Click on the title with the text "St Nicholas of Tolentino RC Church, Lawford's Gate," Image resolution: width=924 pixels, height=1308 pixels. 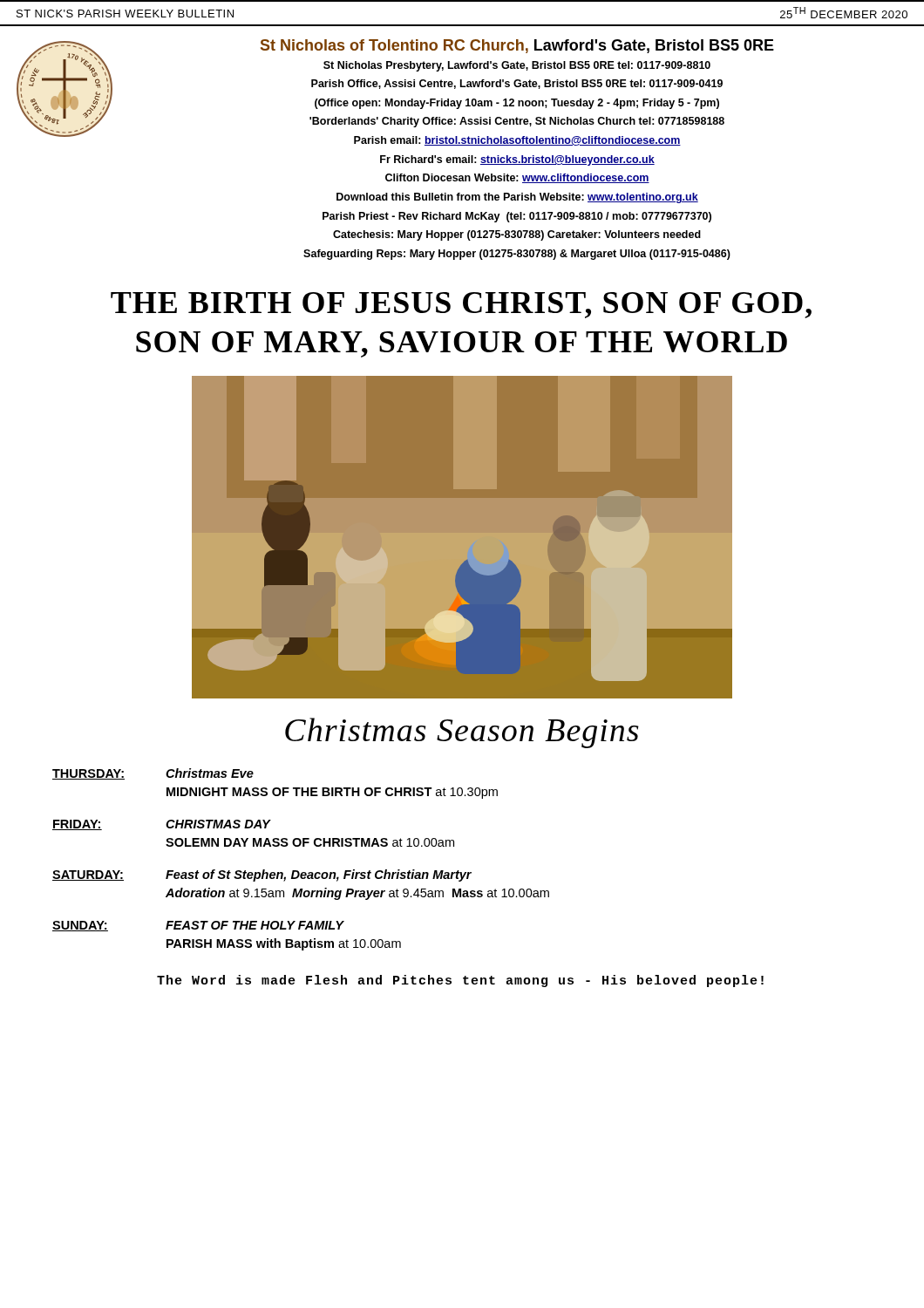(517, 46)
